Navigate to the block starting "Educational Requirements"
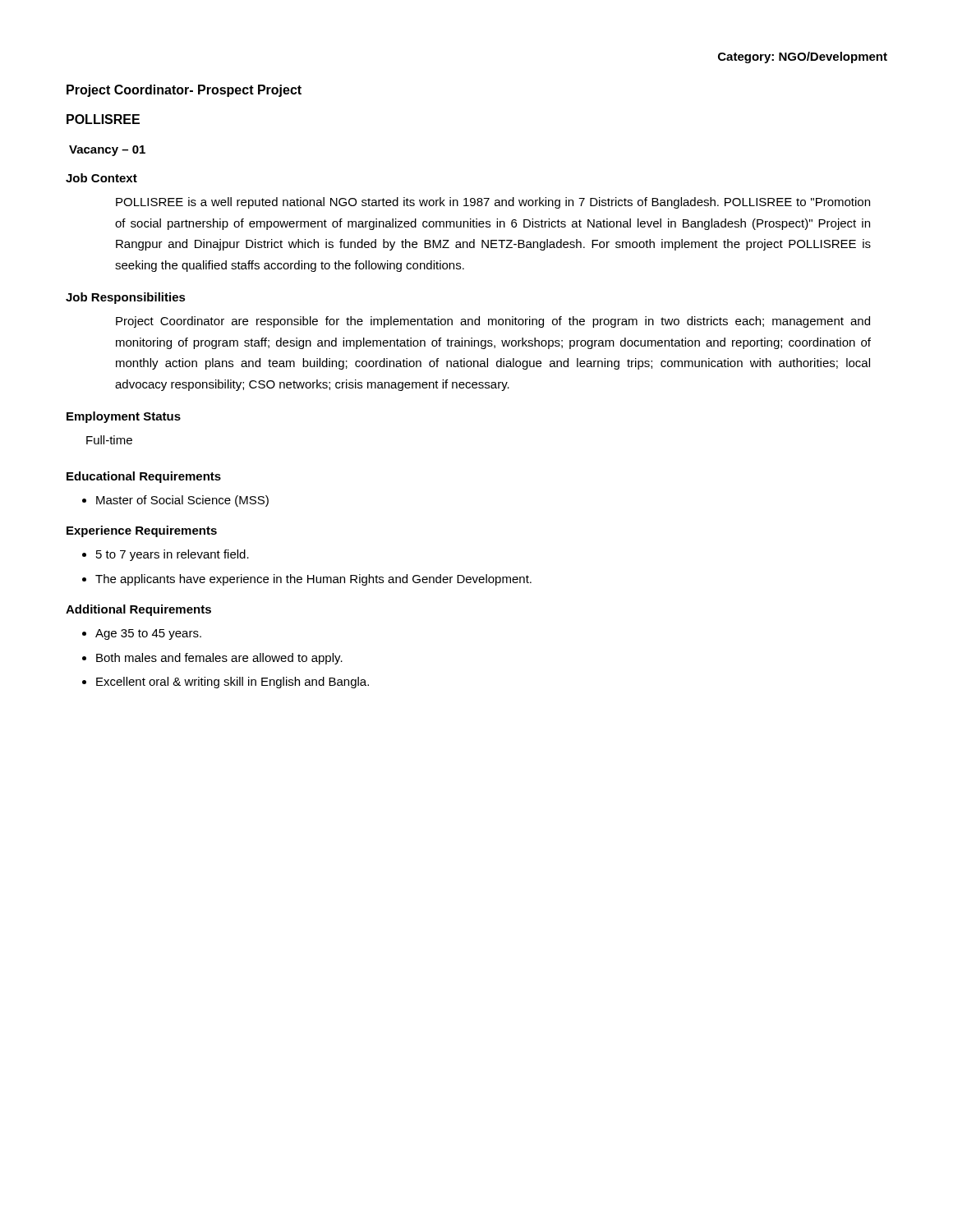Viewport: 953px width, 1232px height. [143, 476]
